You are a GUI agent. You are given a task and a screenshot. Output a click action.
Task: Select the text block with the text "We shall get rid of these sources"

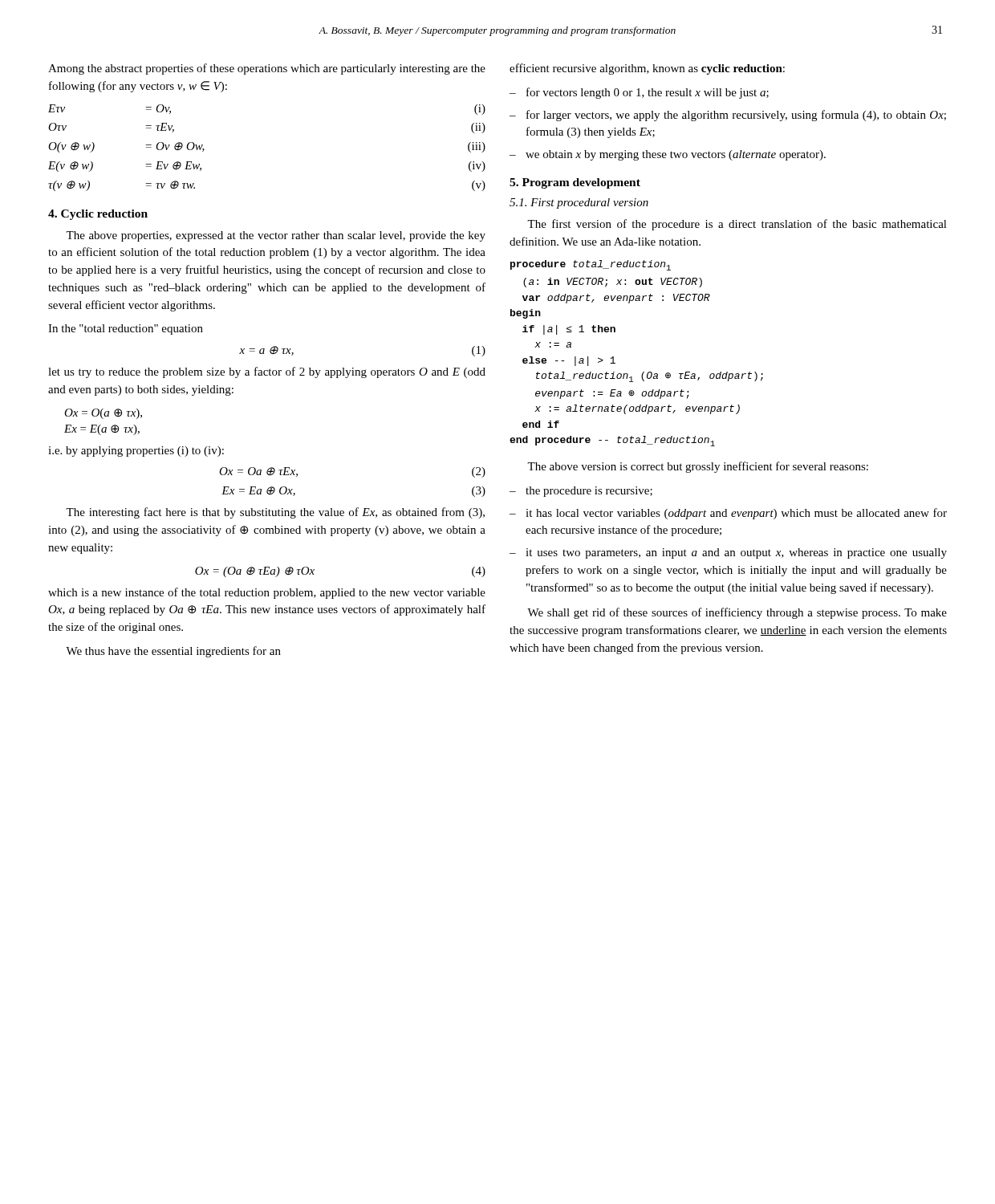pos(728,631)
